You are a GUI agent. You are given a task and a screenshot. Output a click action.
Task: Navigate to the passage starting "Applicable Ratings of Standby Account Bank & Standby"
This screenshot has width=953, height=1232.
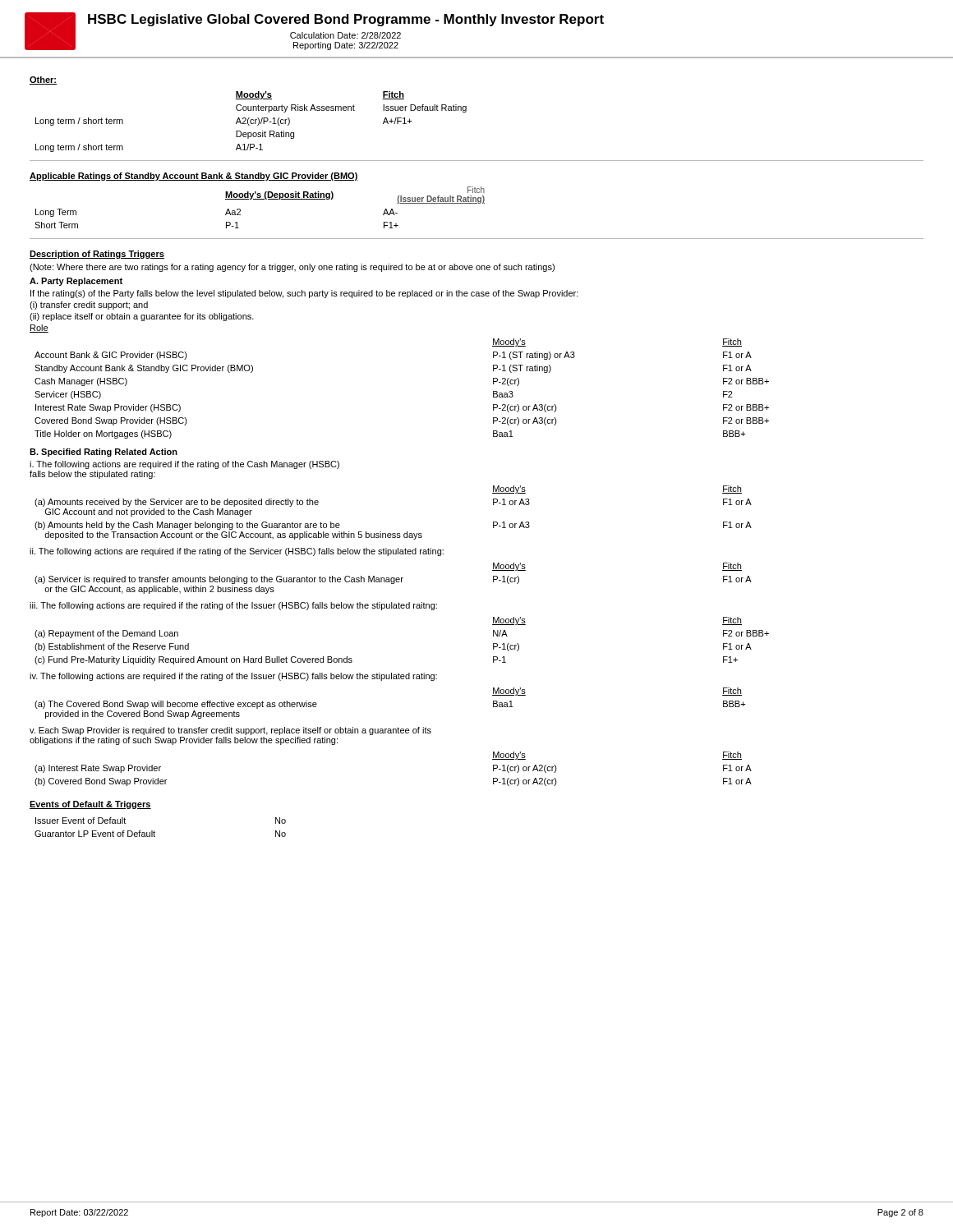[x=194, y=176]
